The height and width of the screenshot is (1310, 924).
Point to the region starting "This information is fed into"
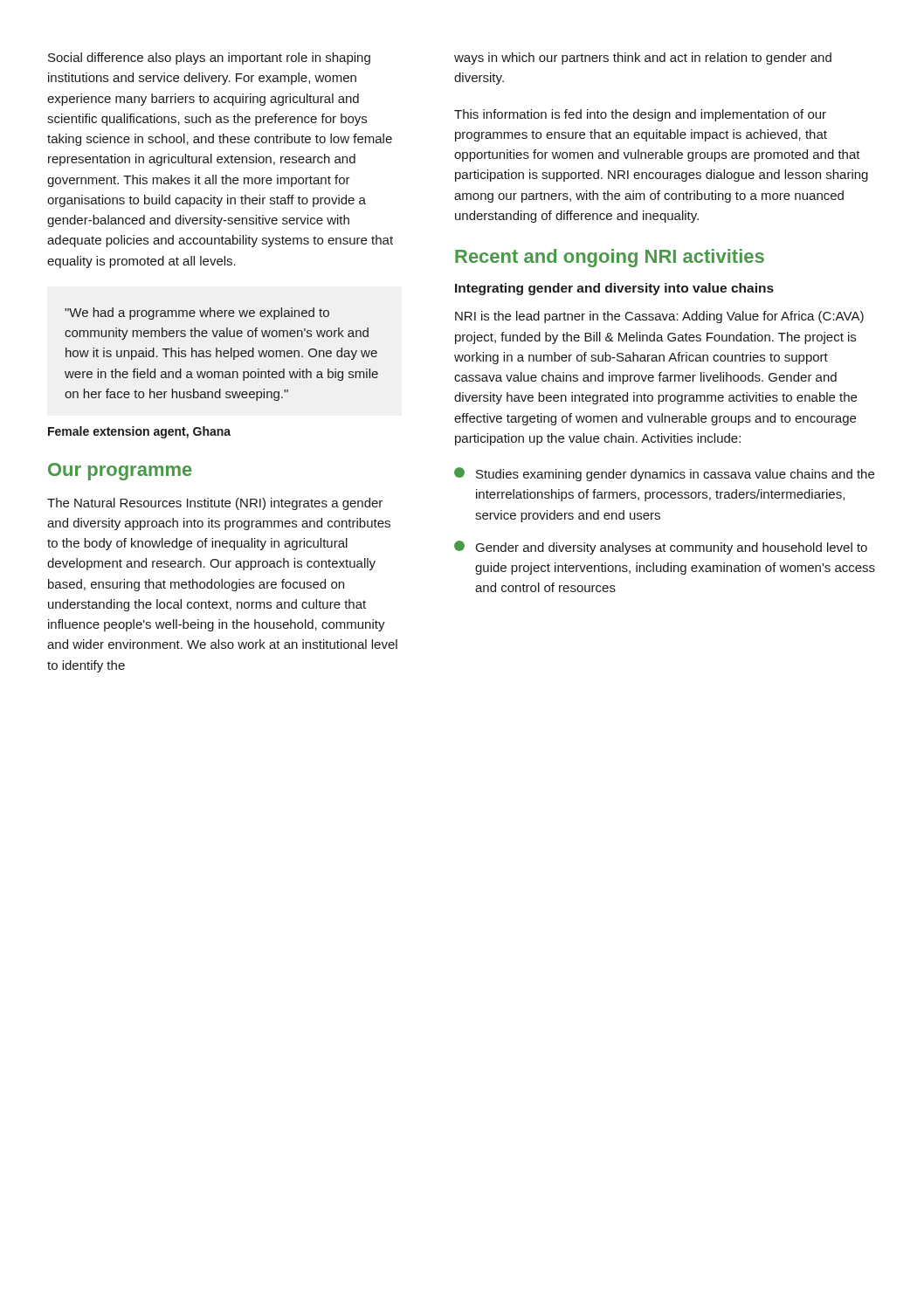[x=661, y=164]
